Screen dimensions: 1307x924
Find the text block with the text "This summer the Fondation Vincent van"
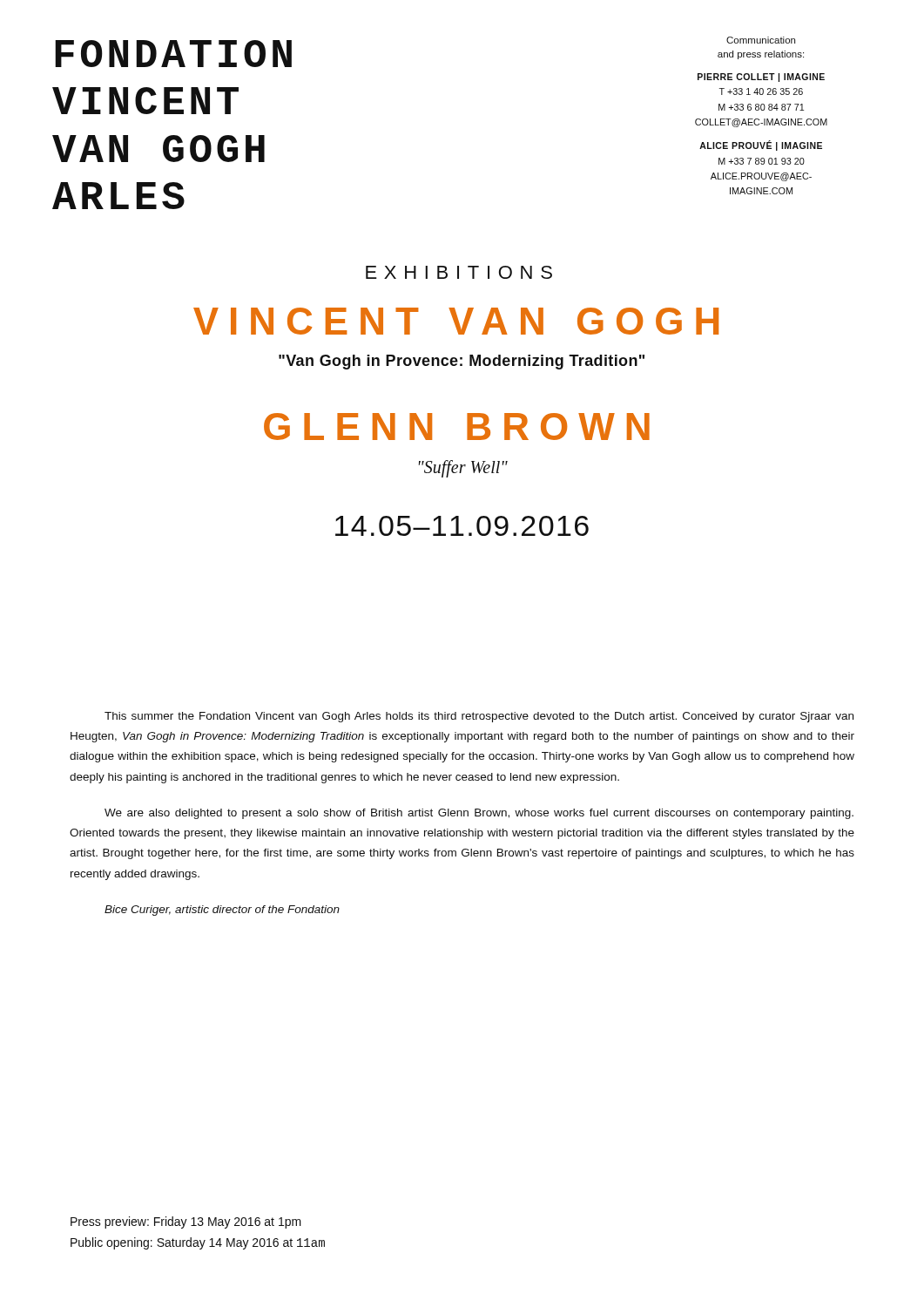[462, 812]
